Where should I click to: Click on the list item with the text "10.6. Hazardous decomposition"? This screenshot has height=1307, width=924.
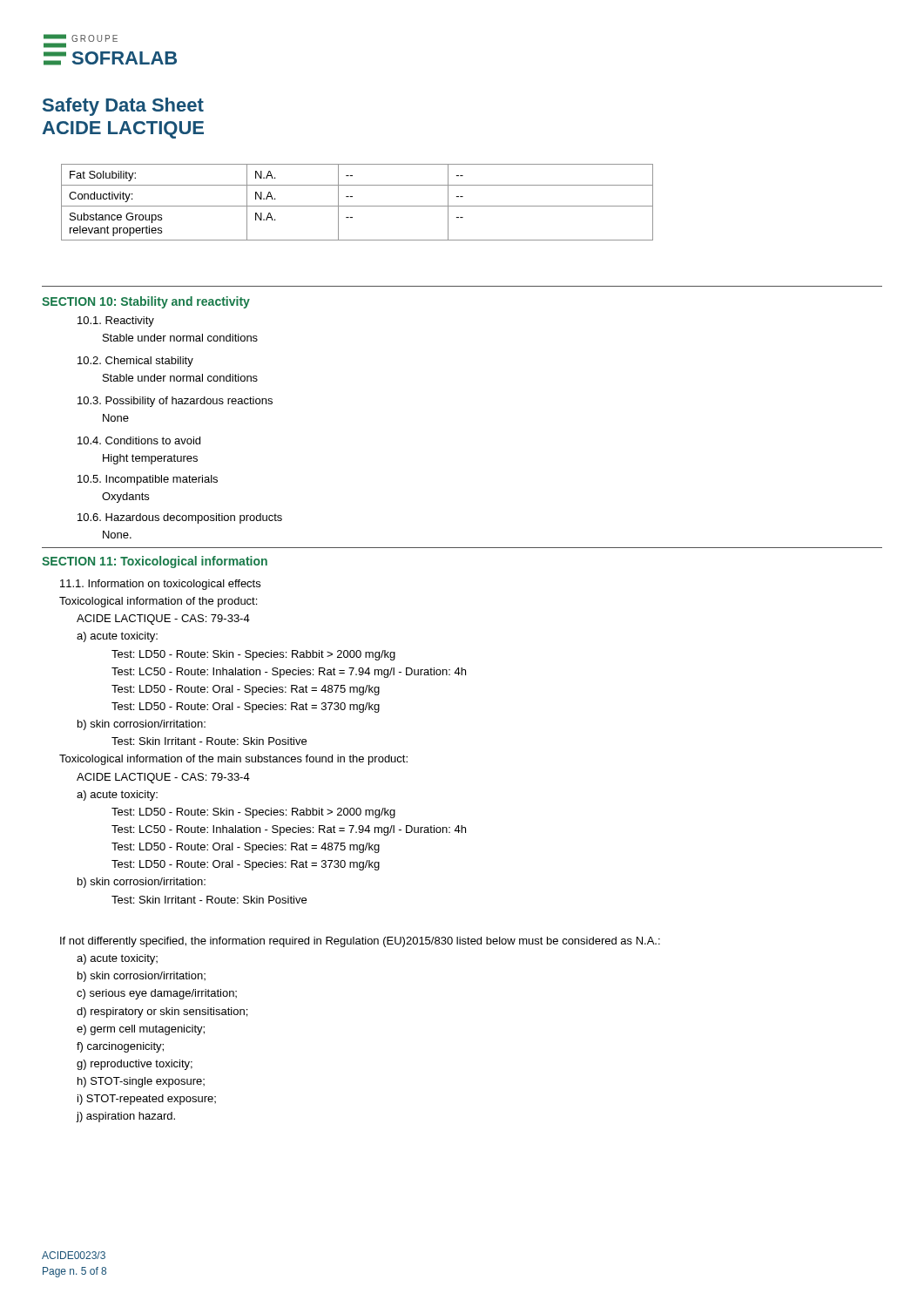(x=180, y=526)
